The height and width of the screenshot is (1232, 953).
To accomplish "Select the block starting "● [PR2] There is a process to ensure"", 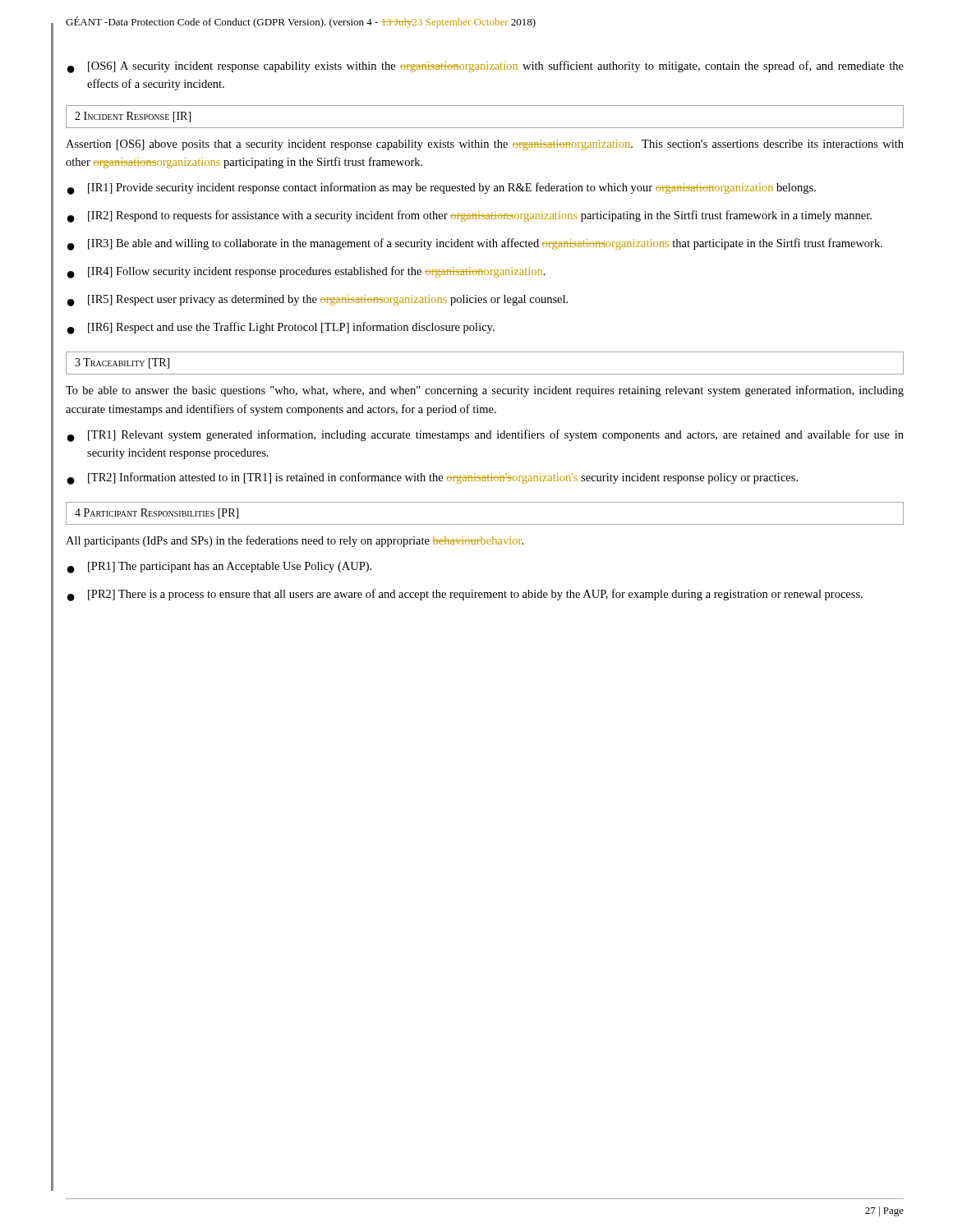I will tap(485, 597).
